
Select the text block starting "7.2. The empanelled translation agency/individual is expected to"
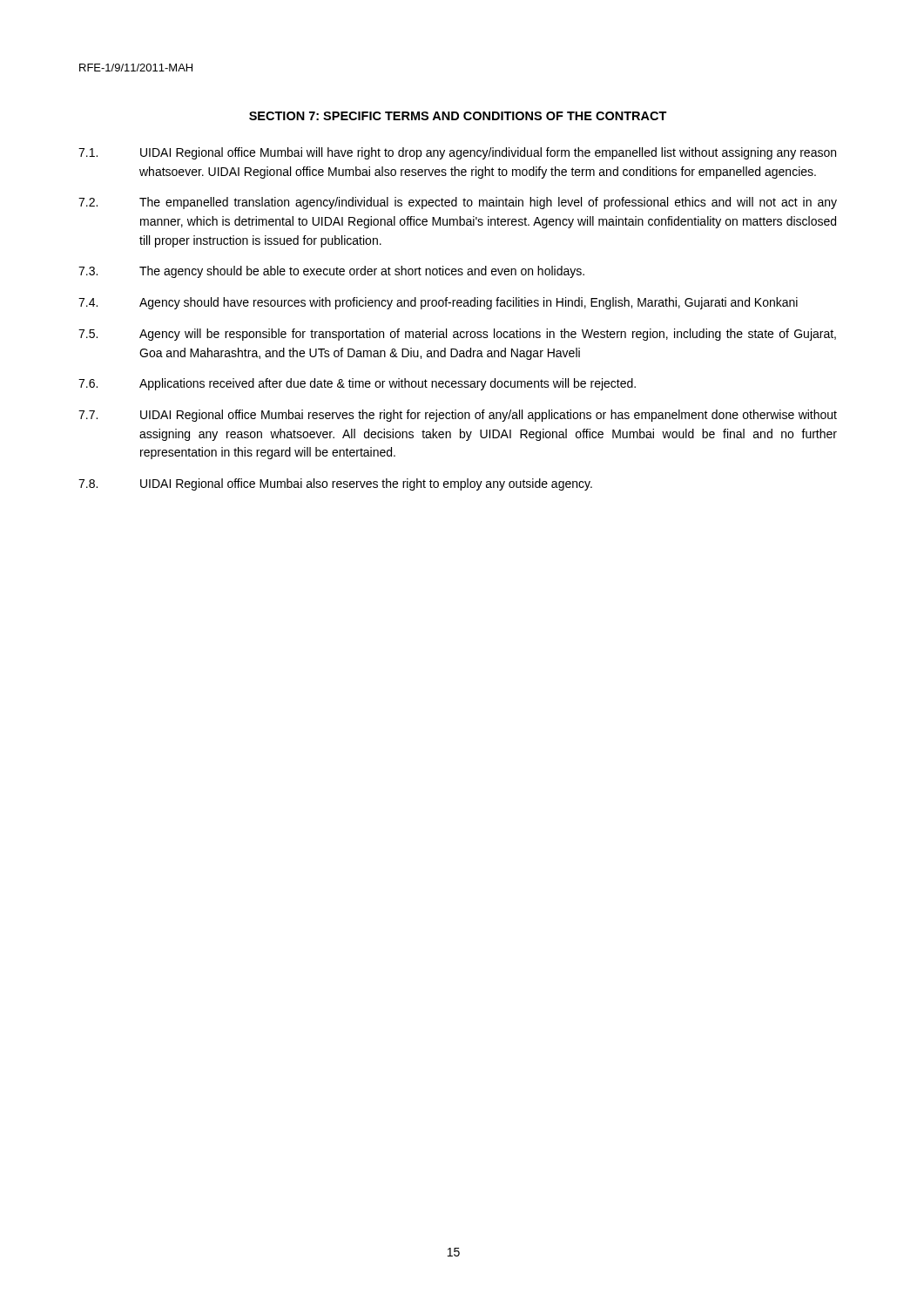(x=458, y=222)
